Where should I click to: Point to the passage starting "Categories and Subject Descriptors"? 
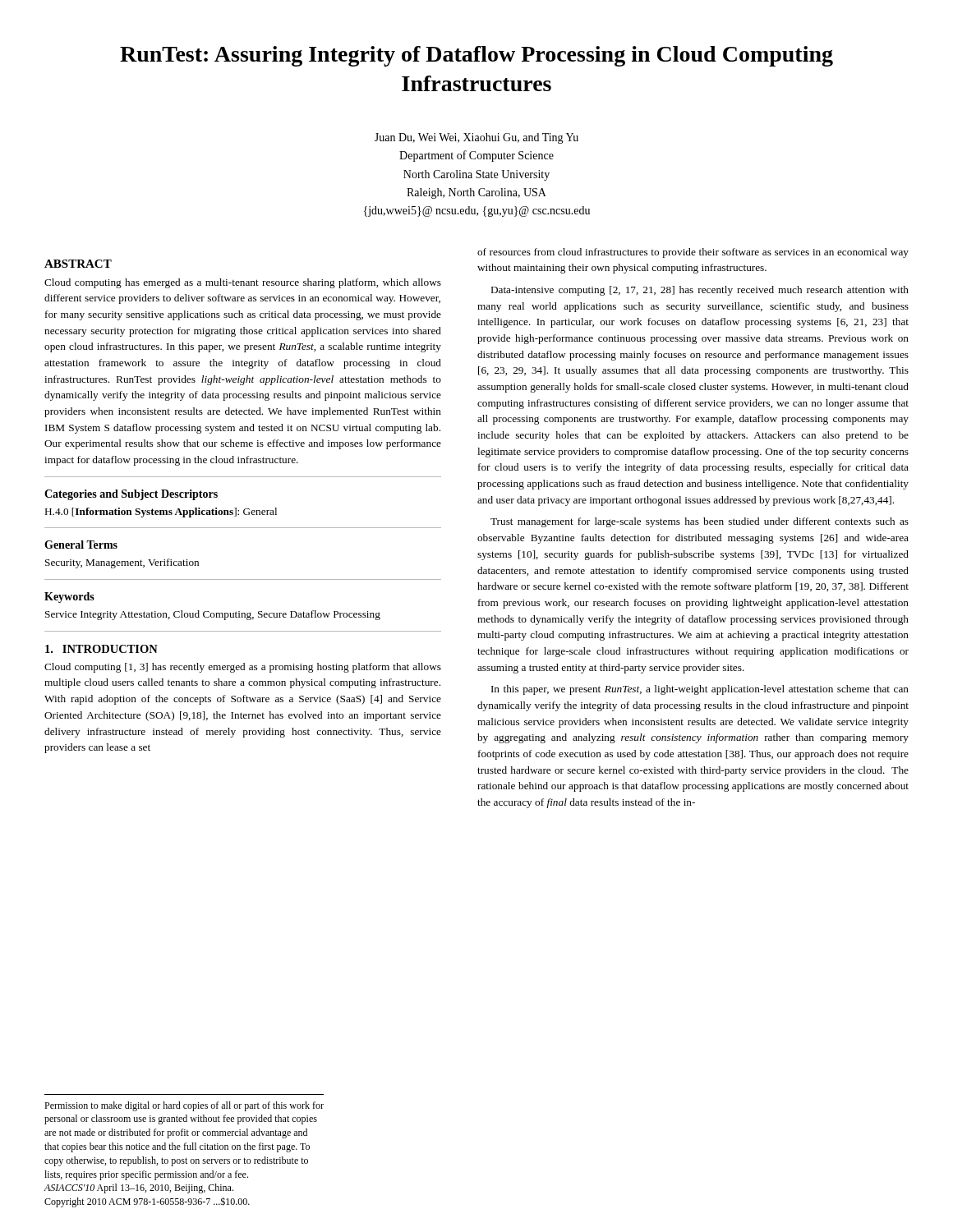131,494
